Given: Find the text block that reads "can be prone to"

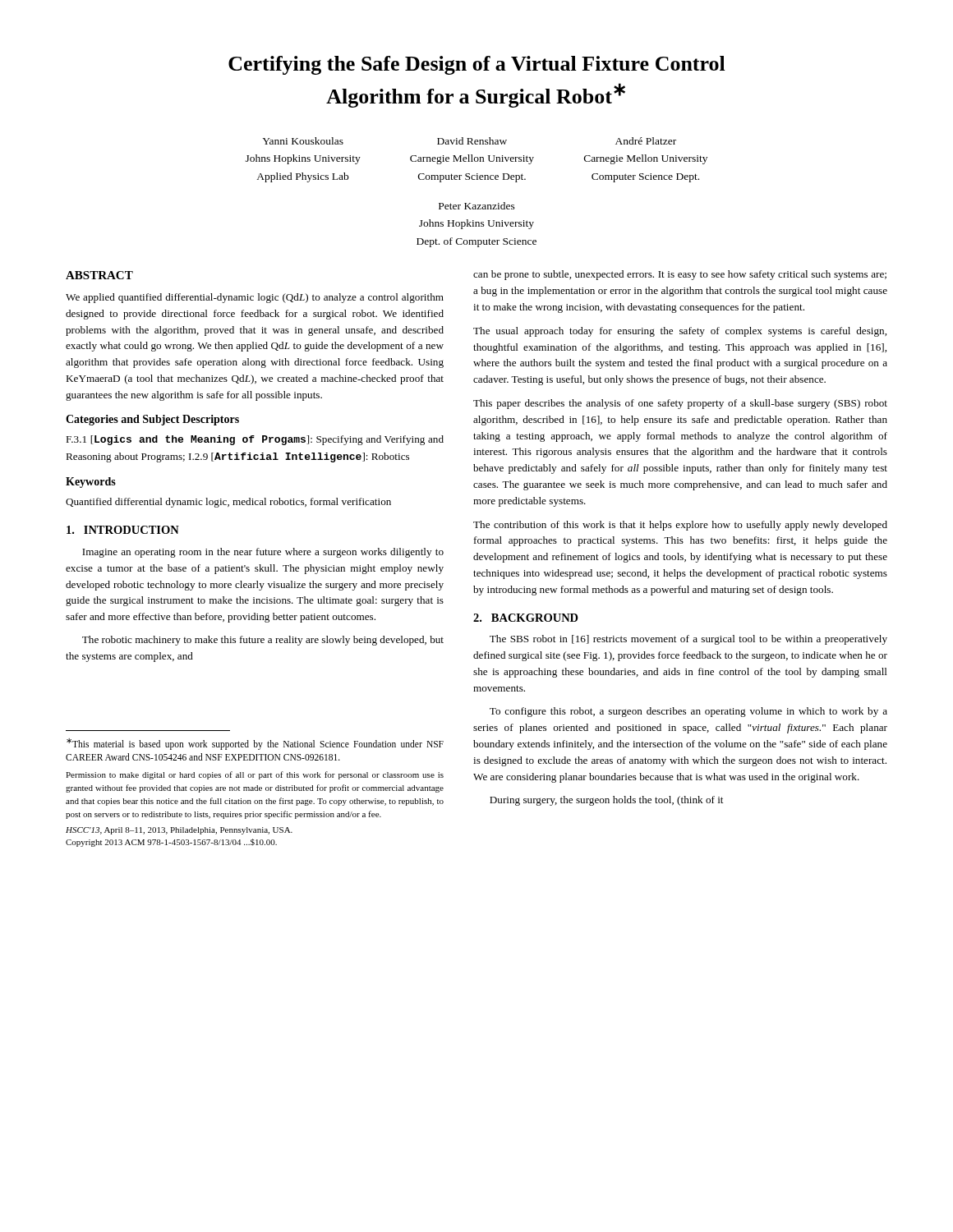Looking at the screenshot, I should [x=680, y=432].
